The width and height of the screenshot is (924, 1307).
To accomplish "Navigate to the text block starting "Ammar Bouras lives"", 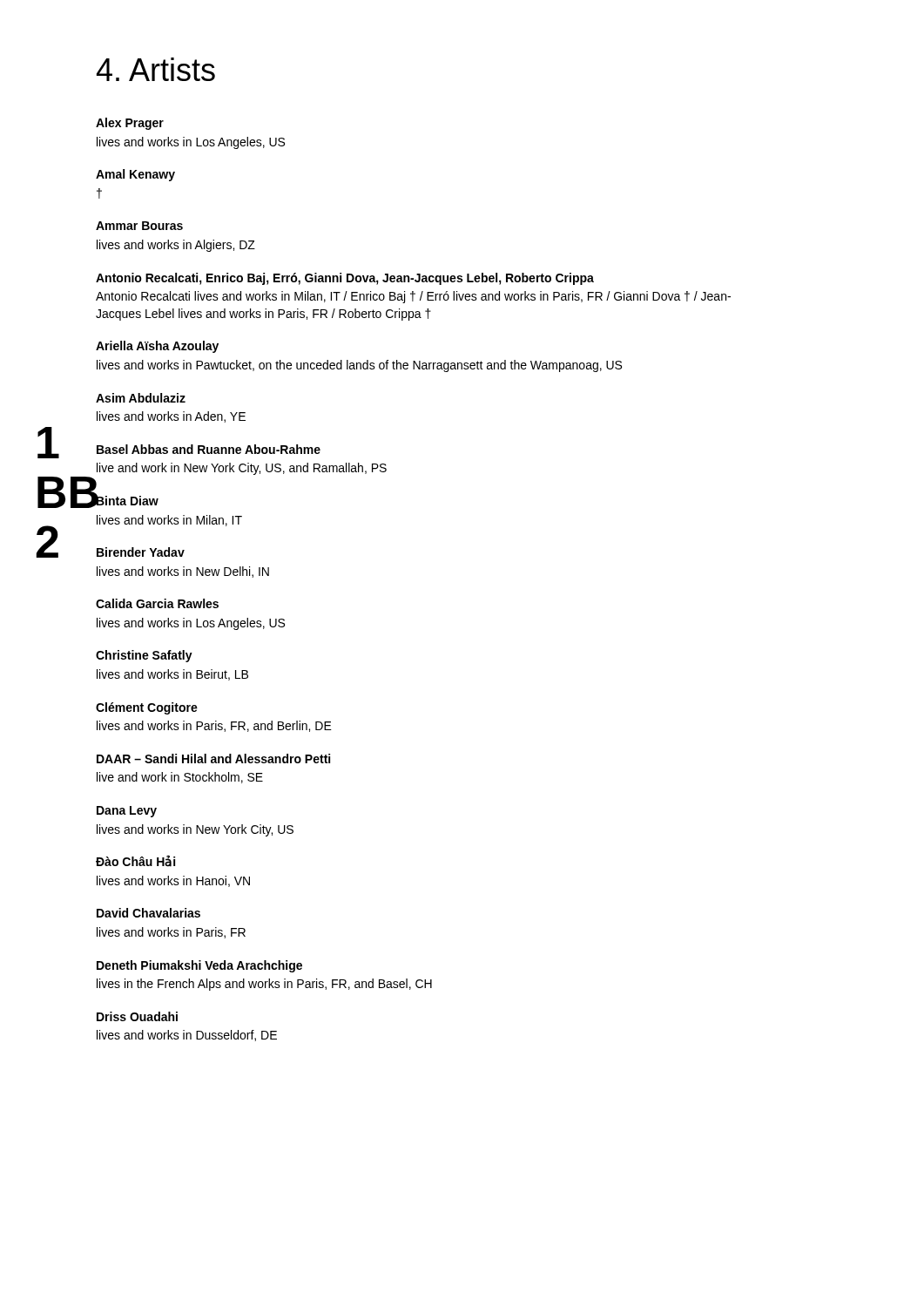I will coord(139,226).
